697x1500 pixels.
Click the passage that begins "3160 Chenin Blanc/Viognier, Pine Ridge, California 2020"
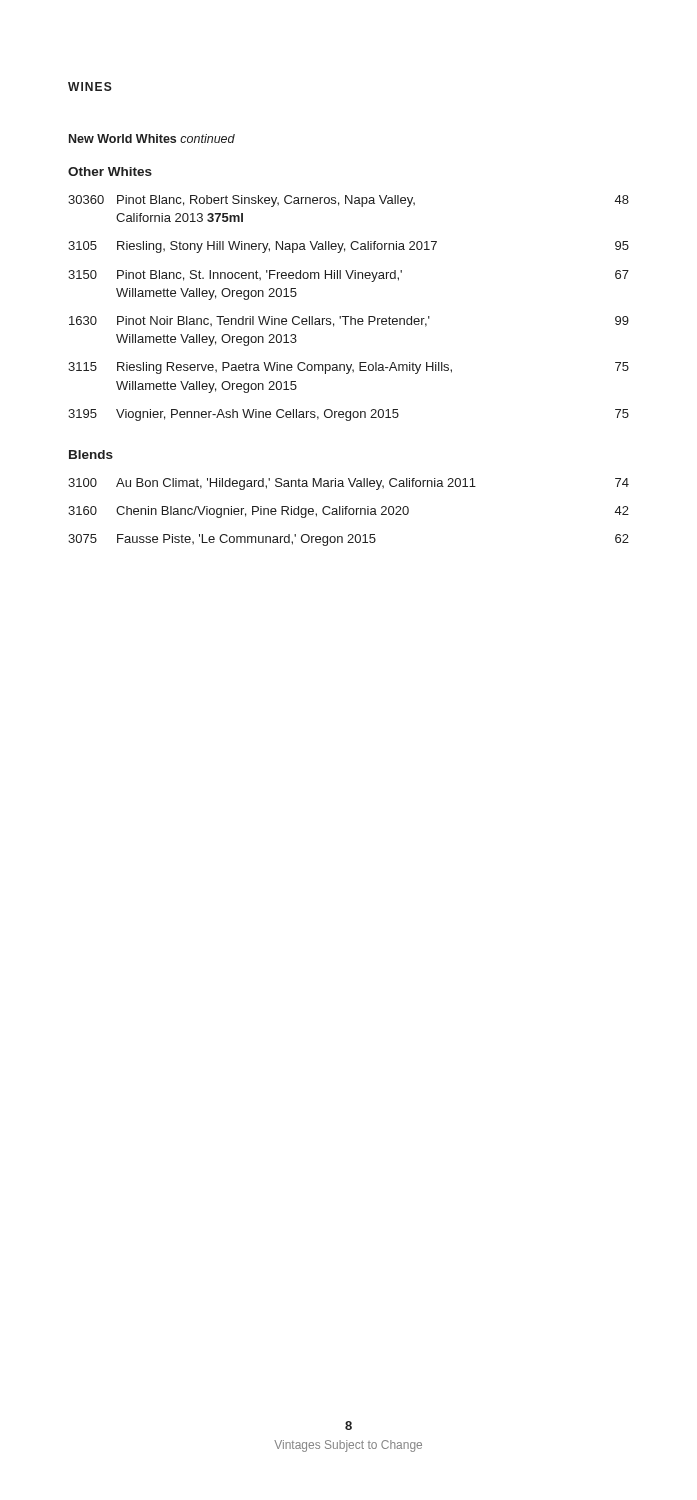(x=348, y=511)
